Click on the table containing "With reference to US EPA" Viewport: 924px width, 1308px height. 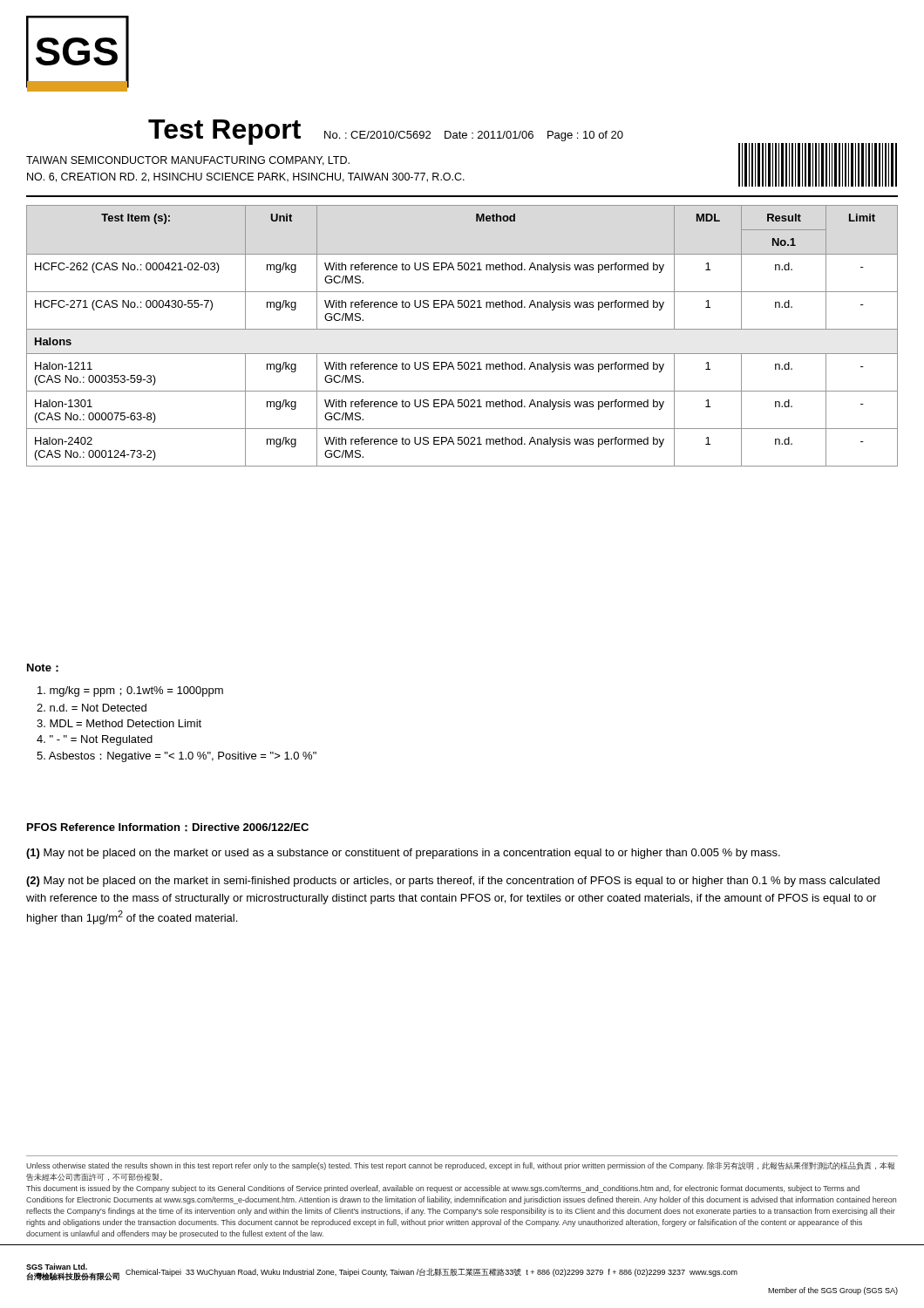pyautogui.click(x=462, y=336)
